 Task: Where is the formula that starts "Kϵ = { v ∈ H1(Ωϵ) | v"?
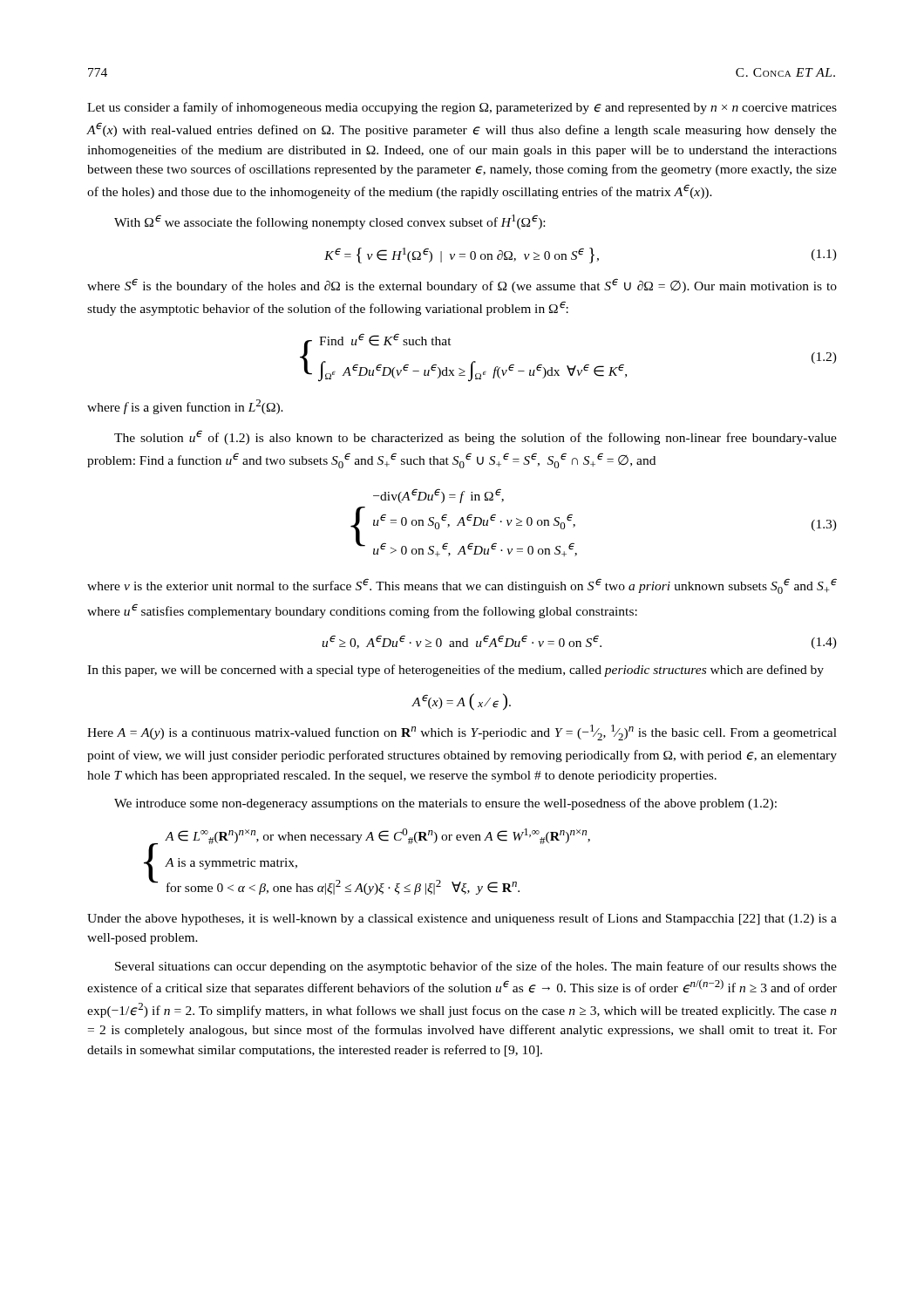click(581, 254)
